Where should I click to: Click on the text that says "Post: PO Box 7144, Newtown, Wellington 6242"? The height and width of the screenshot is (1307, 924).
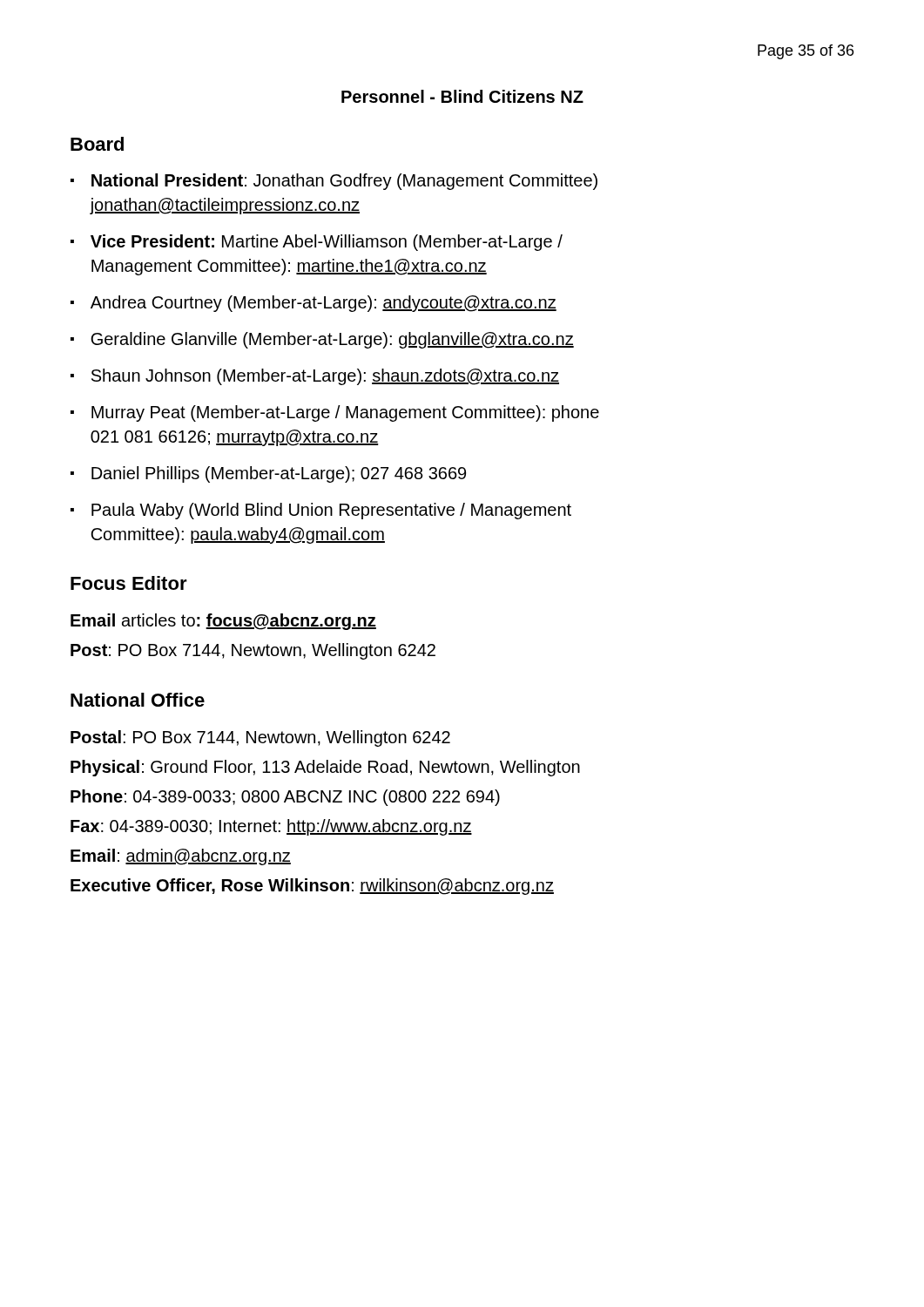(253, 650)
